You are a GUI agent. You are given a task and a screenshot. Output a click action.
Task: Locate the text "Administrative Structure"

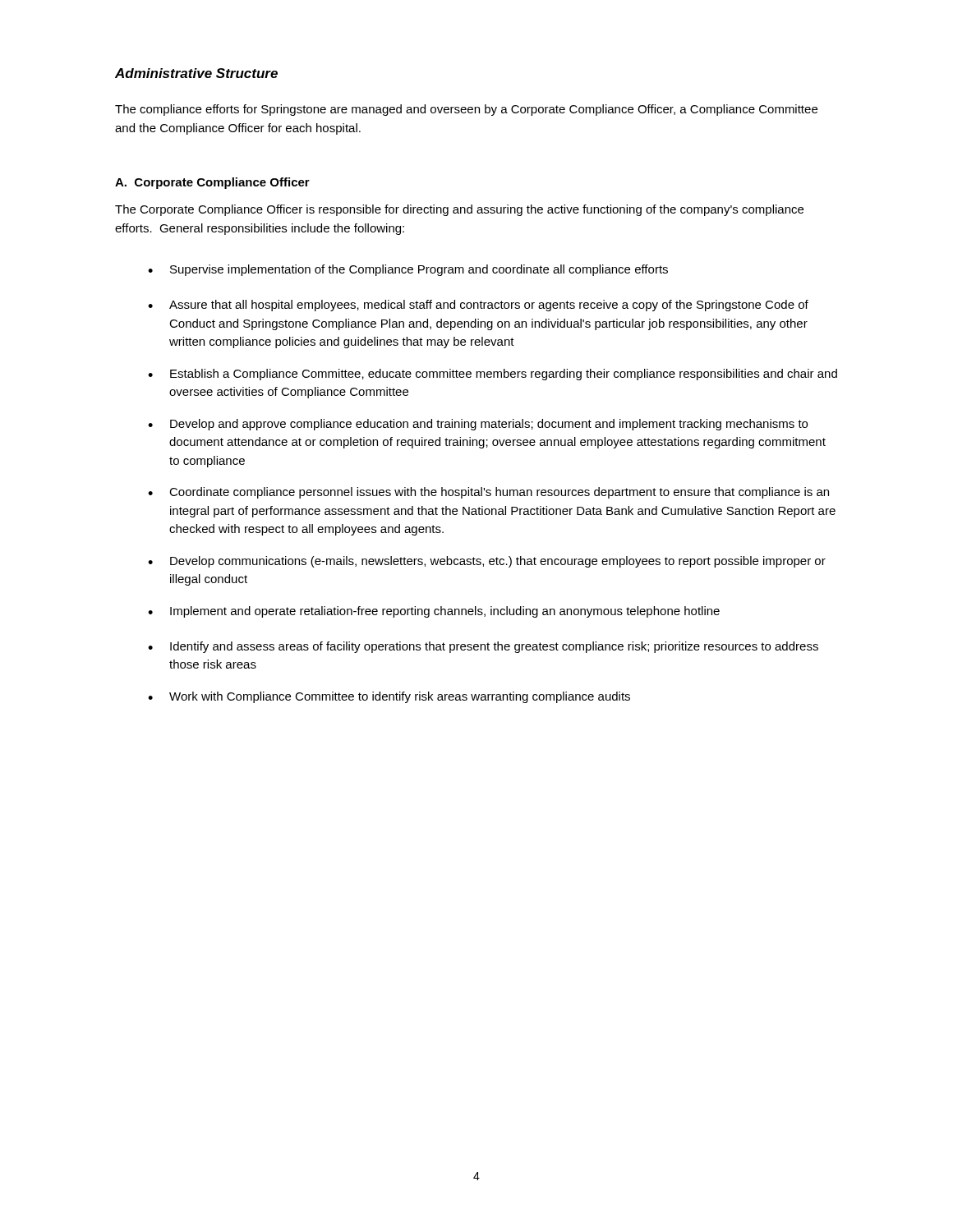[x=197, y=73]
